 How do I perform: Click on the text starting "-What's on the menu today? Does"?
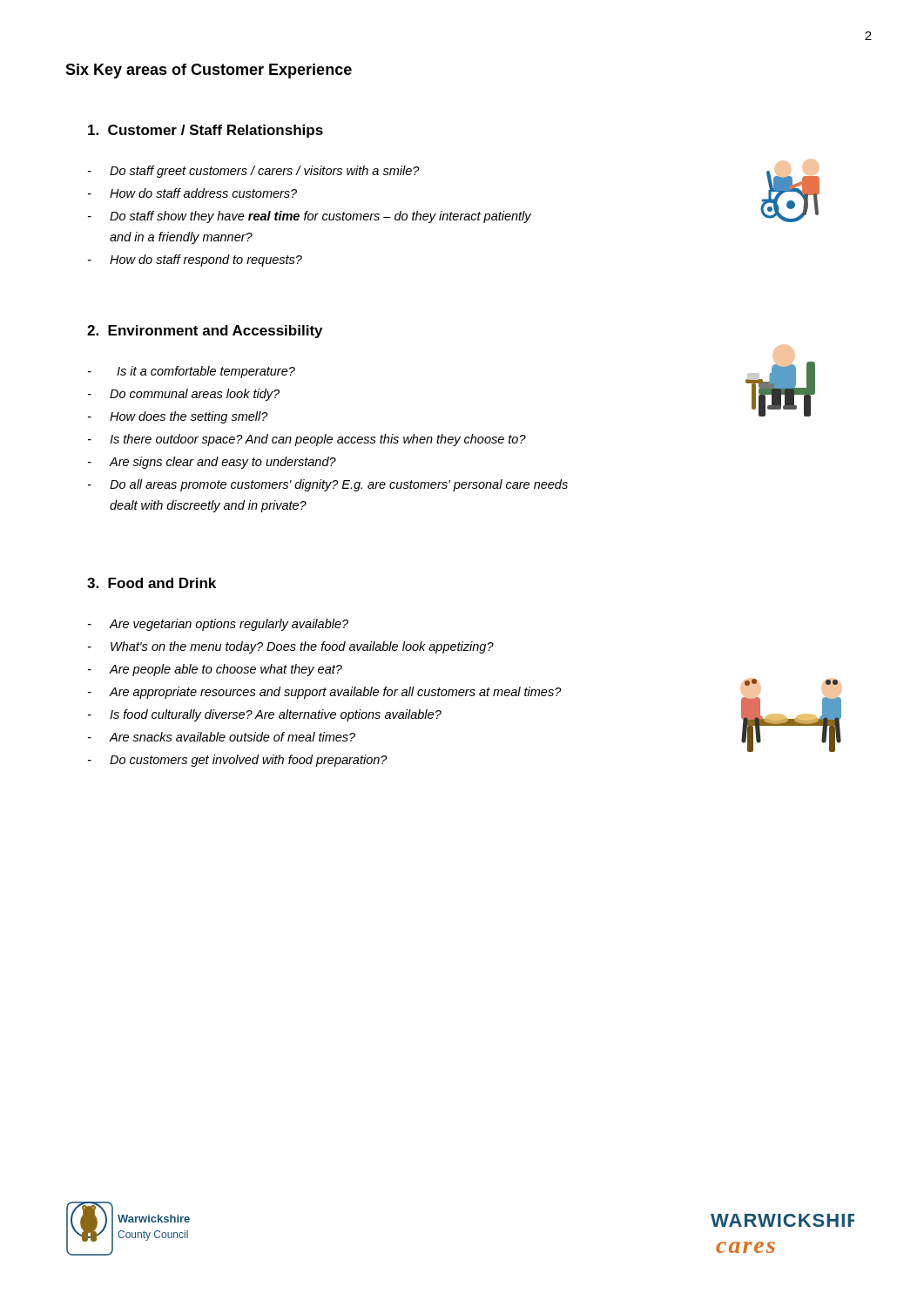coord(290,647)
